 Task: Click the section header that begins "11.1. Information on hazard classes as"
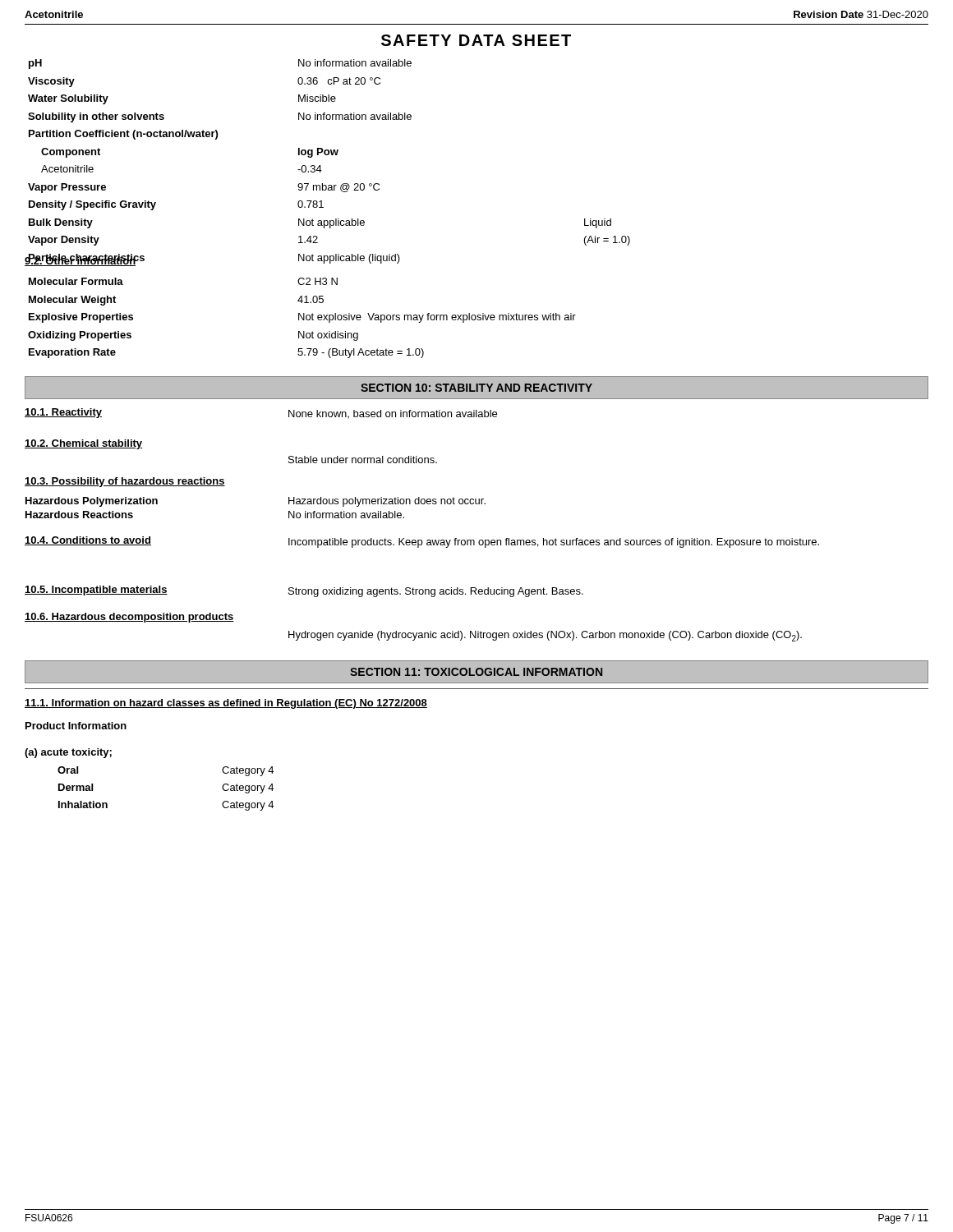point(226,703)
